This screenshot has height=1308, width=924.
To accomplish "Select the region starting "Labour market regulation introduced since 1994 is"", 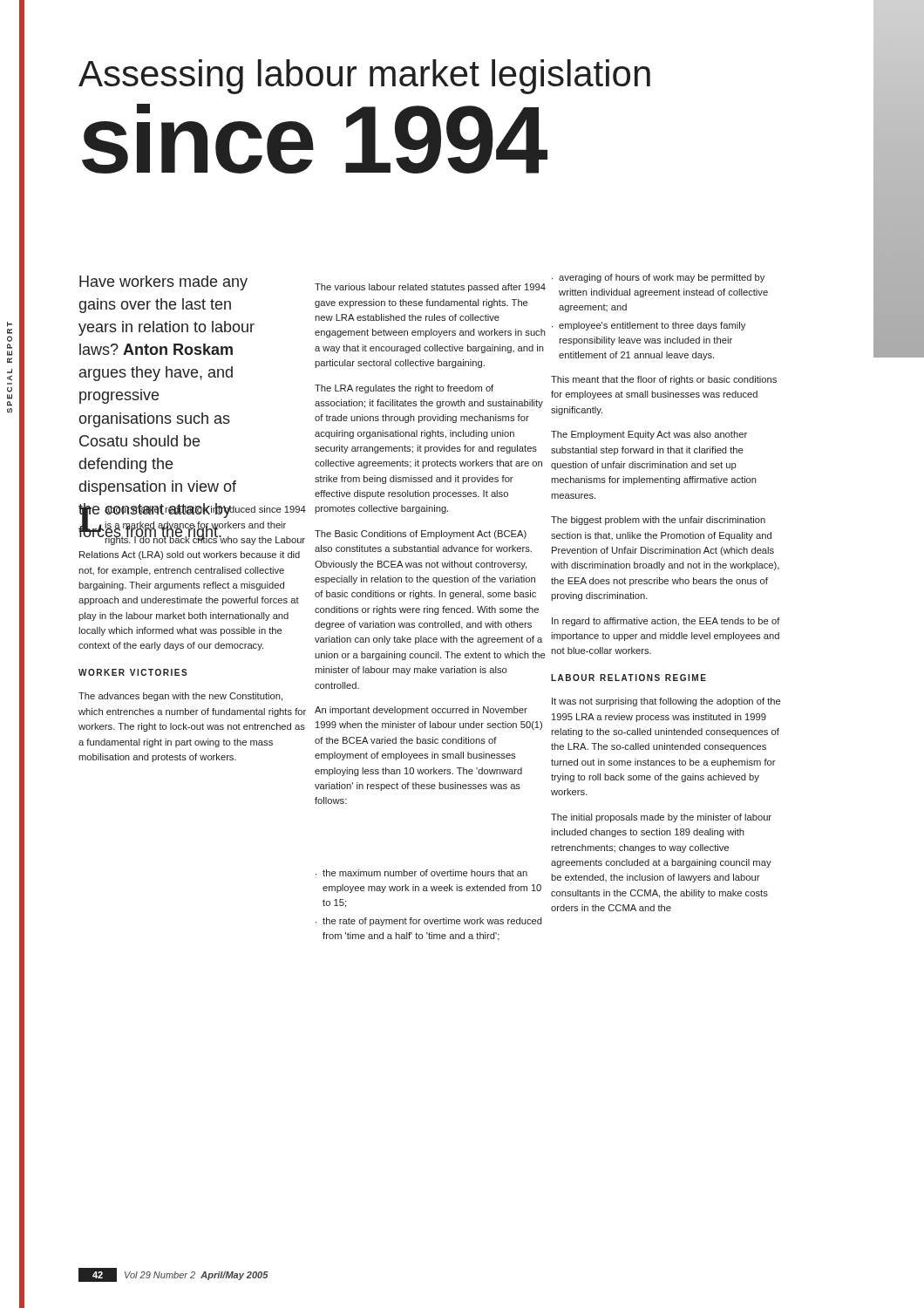I will point(194,632).
